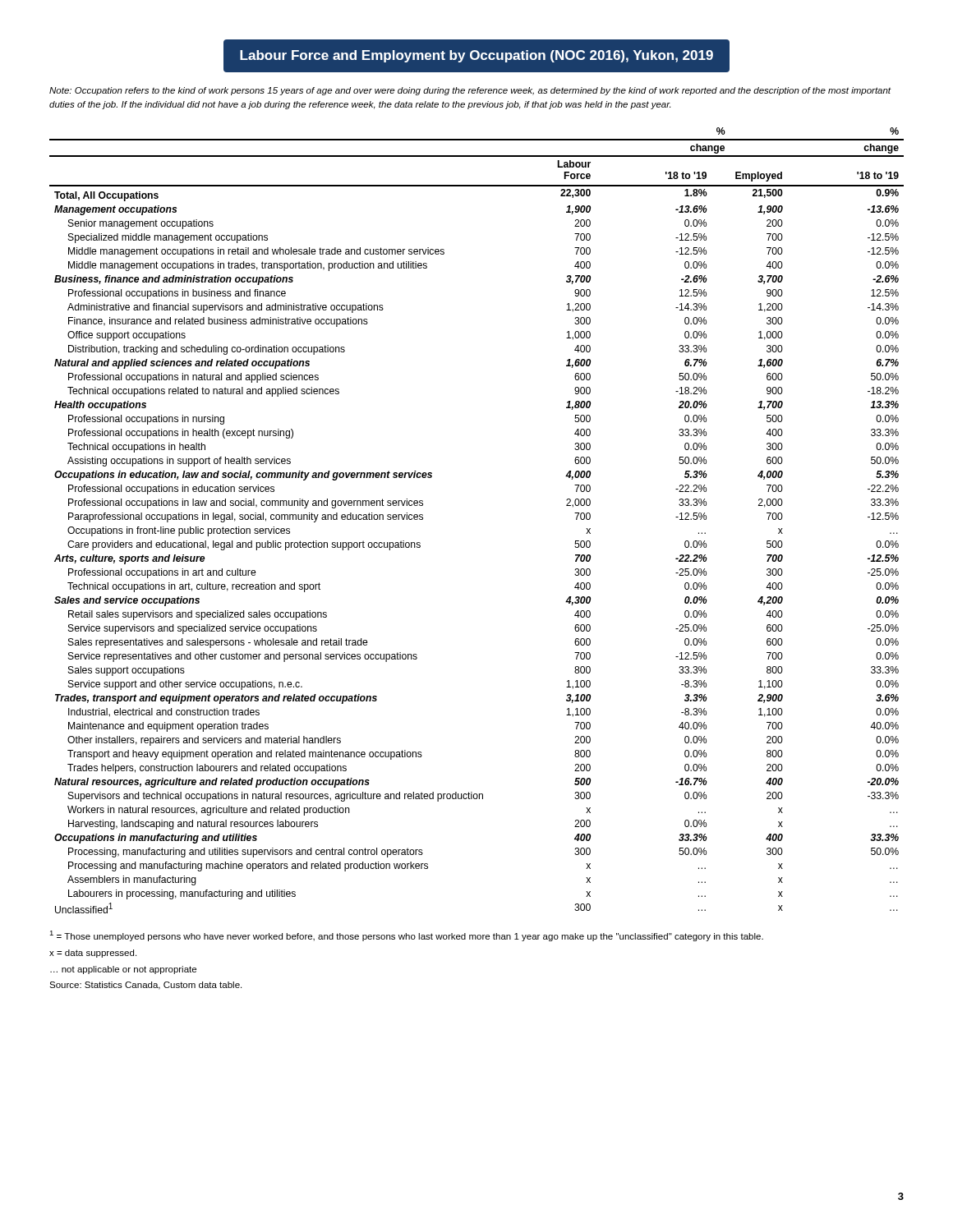
Task: Point to the title beginning "Labour Force and Employment by Occupation (NOC"
Action: click(x=476, y=56)
